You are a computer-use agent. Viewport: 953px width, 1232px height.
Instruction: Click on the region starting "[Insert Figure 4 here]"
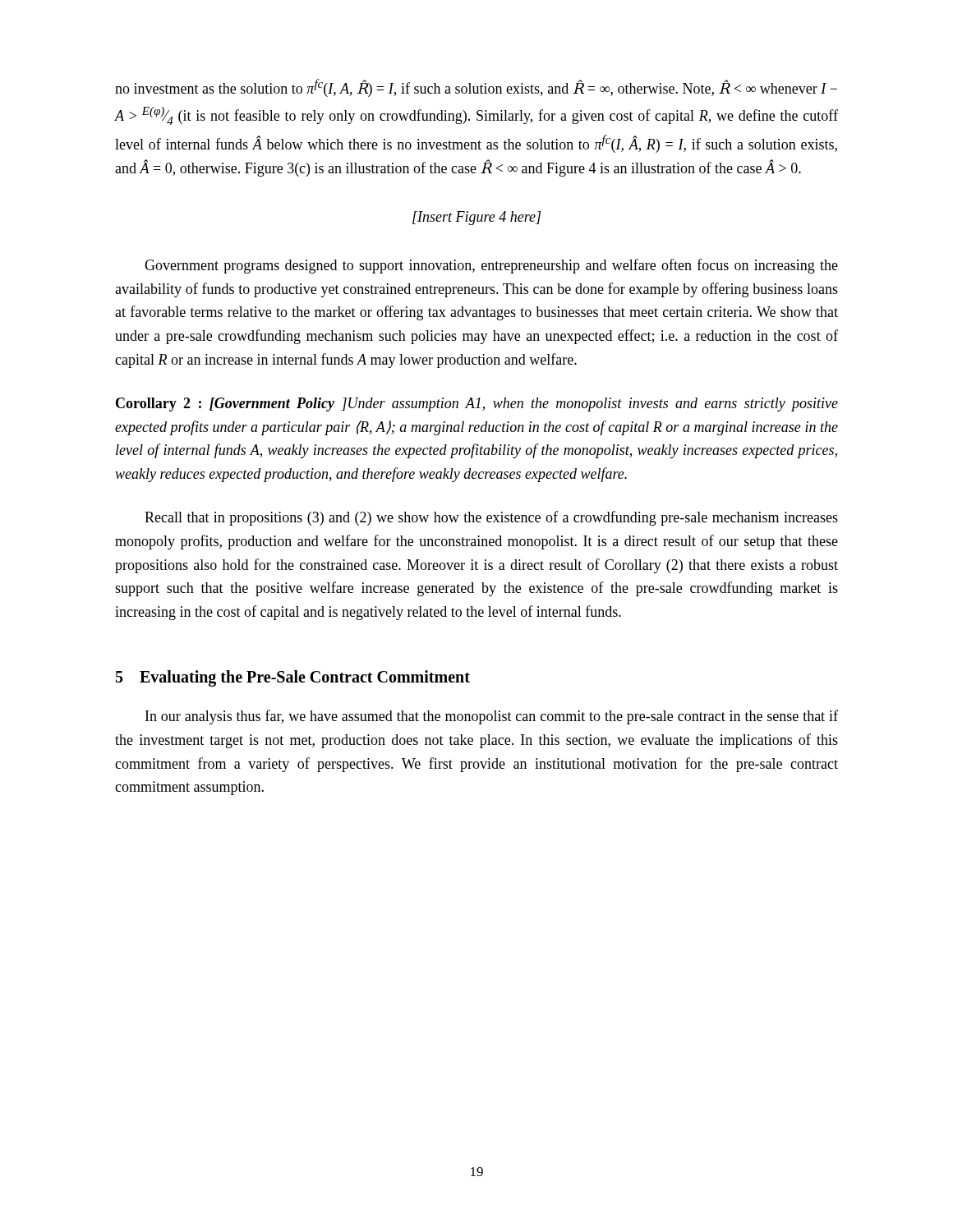tap(476, 217)
